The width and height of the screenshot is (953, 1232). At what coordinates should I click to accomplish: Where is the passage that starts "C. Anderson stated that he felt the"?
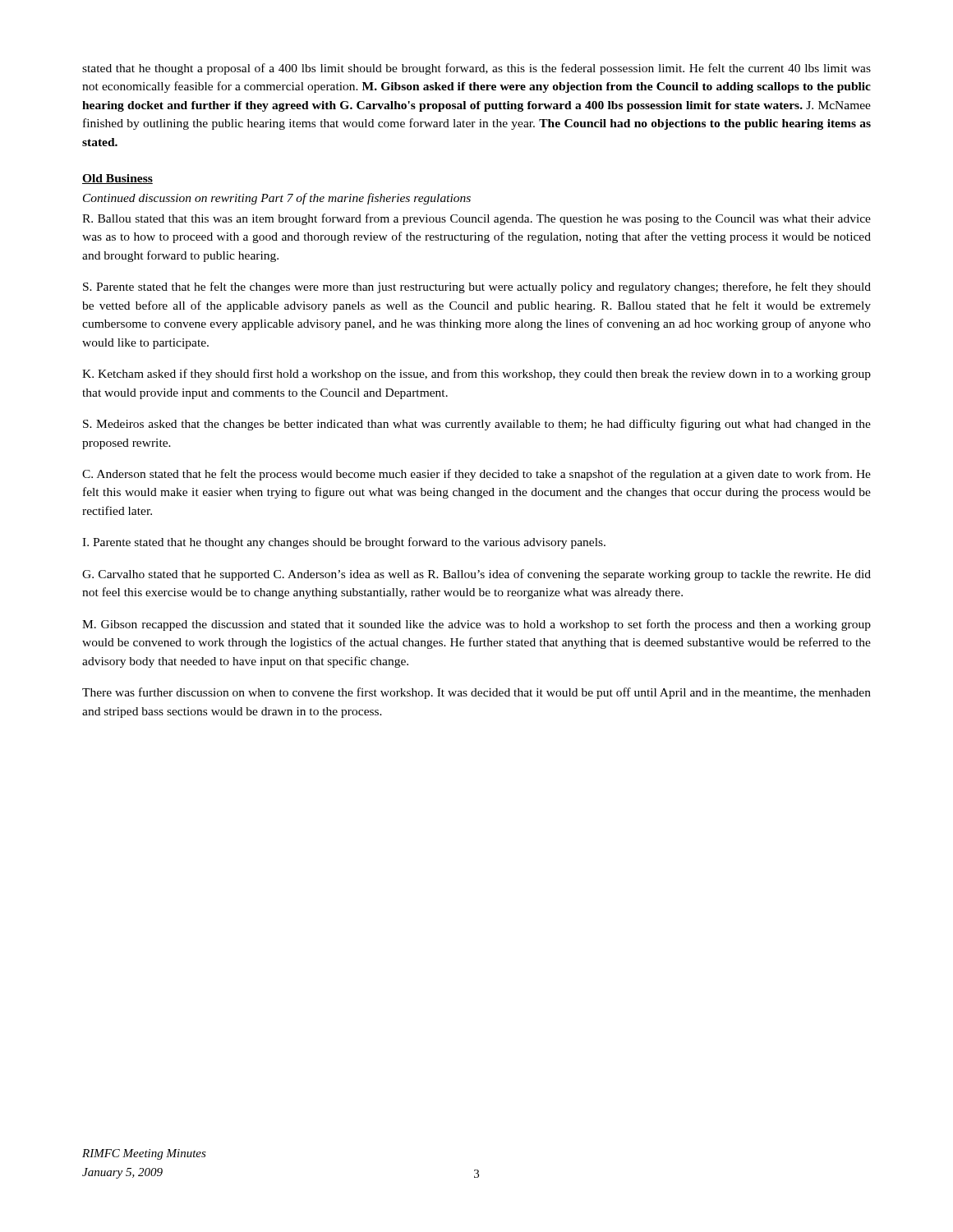pos(476,492)
